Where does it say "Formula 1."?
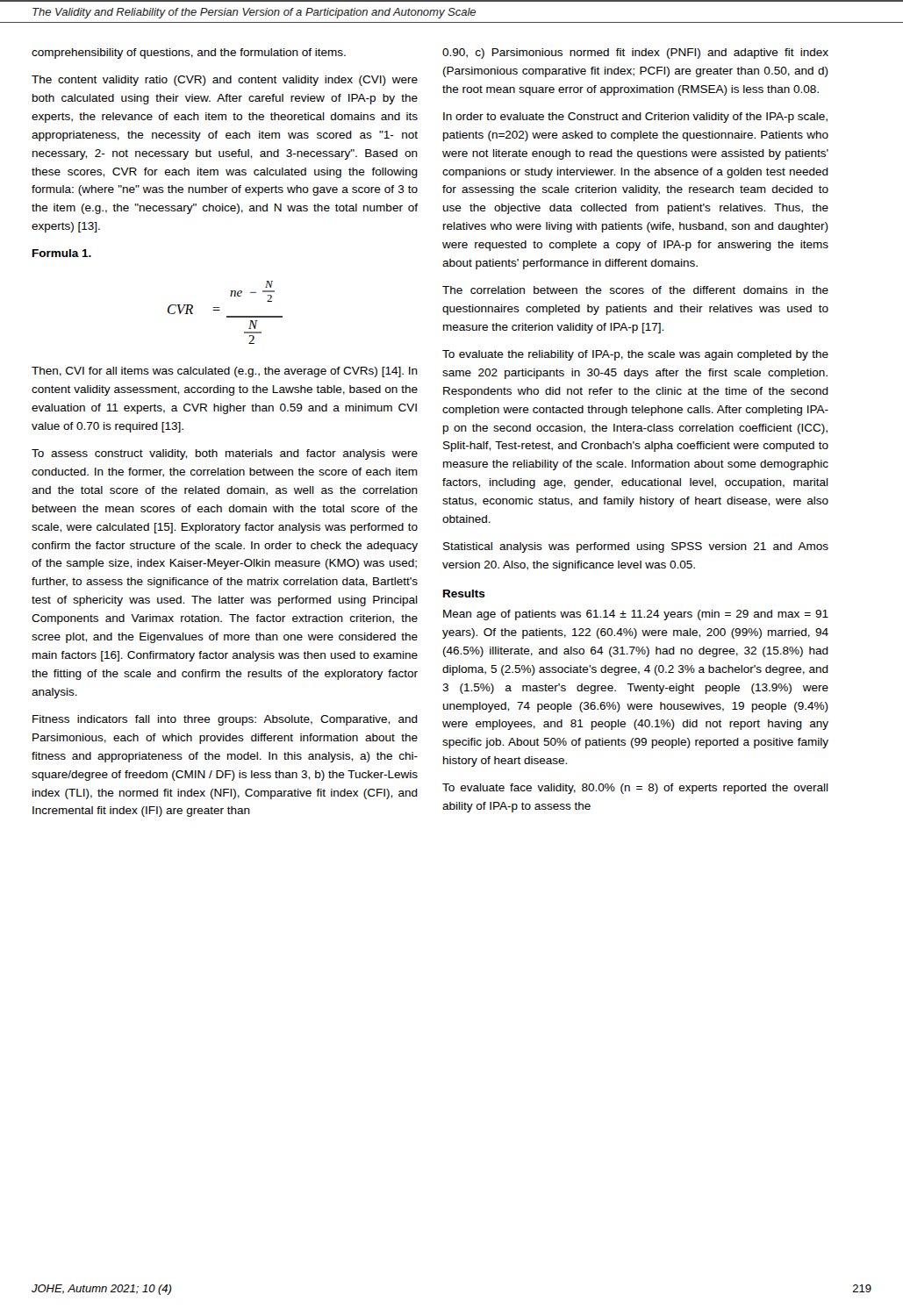 pyautogui.click(x=62, y=253)
